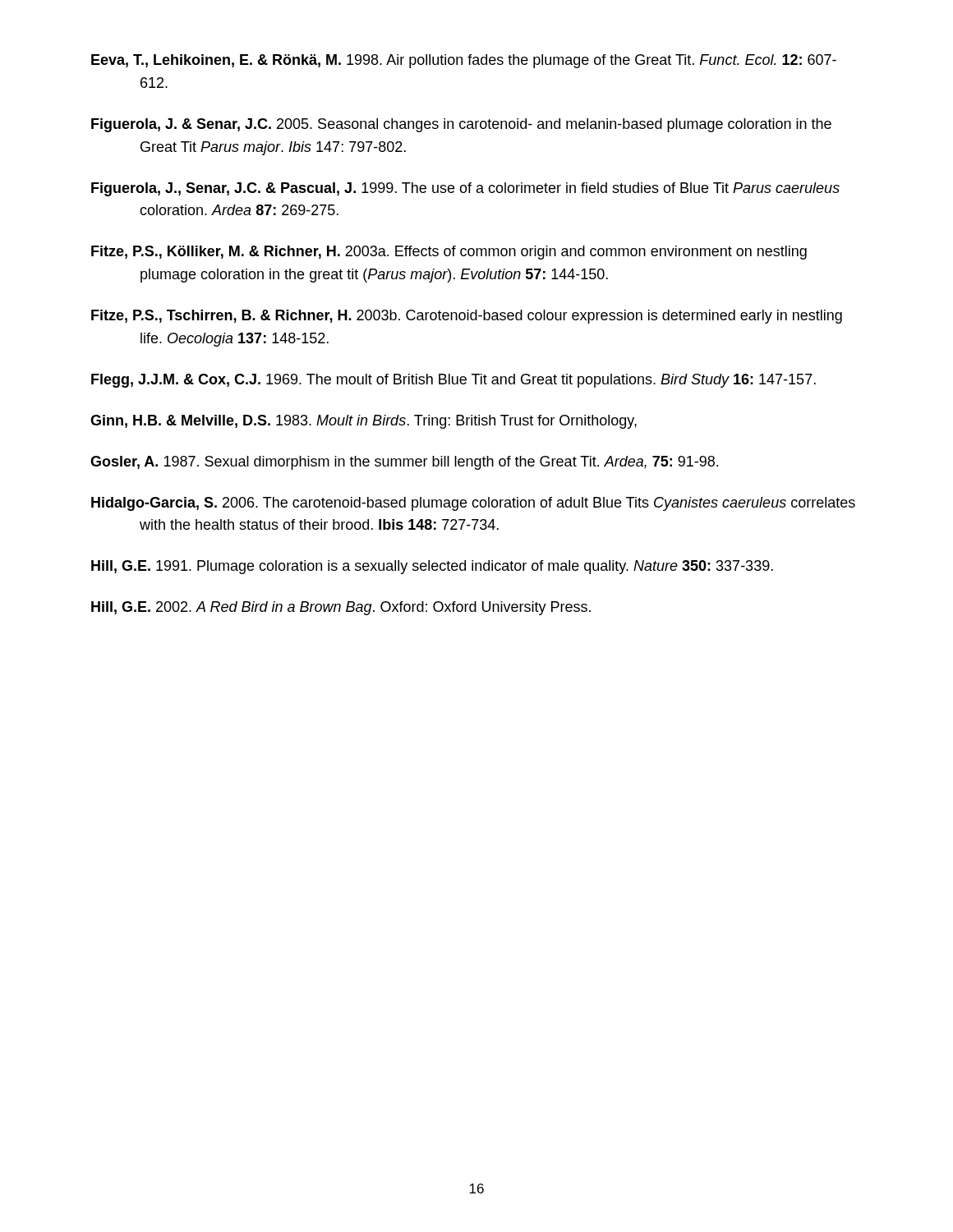Find the passage starting "Figuerola, J., Senar, J.C."
This screenshot has height=1232, width=953.
pyautogui.click(x=465, y=199)
